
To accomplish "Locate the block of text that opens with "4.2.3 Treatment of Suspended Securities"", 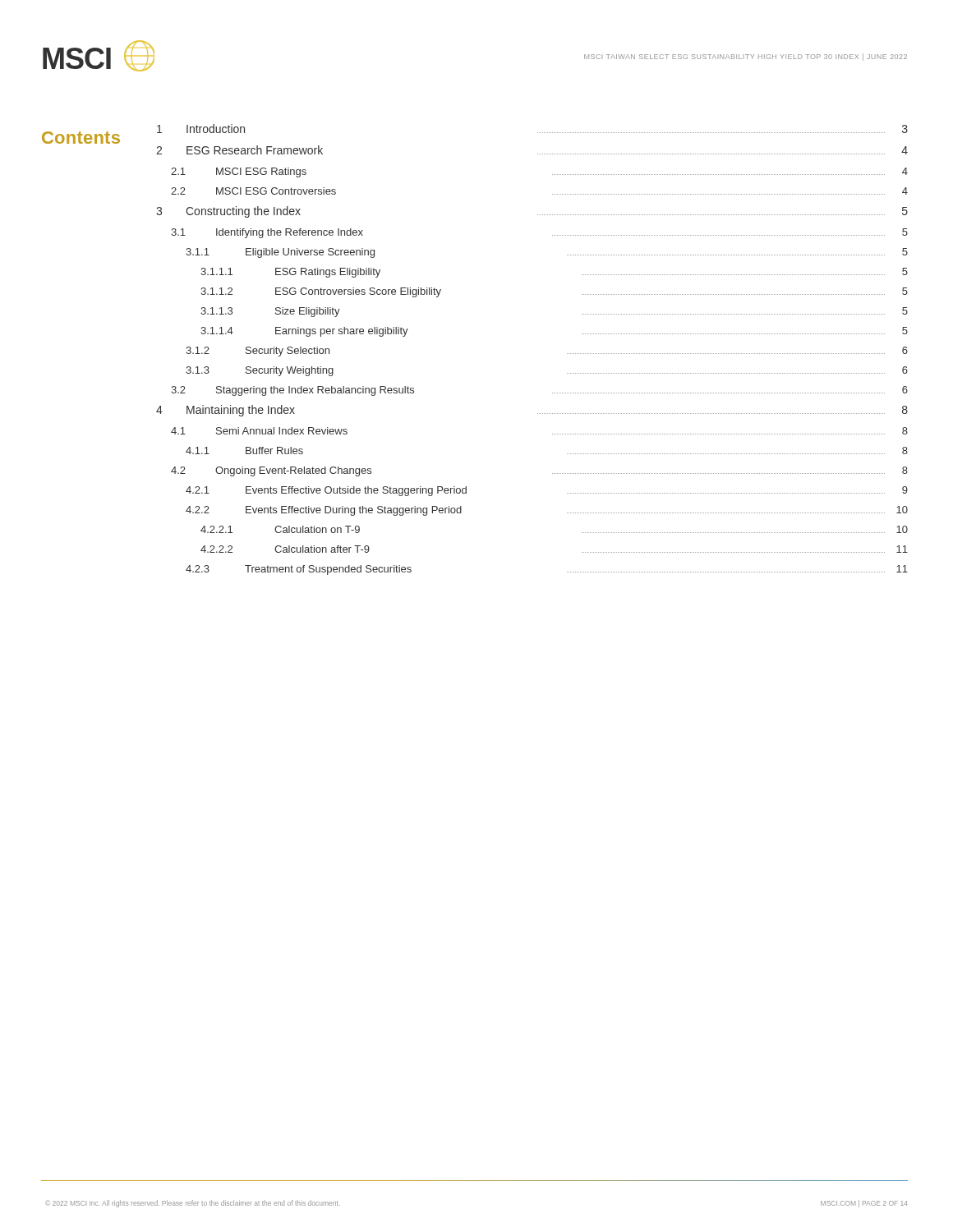I will point(198,570).
